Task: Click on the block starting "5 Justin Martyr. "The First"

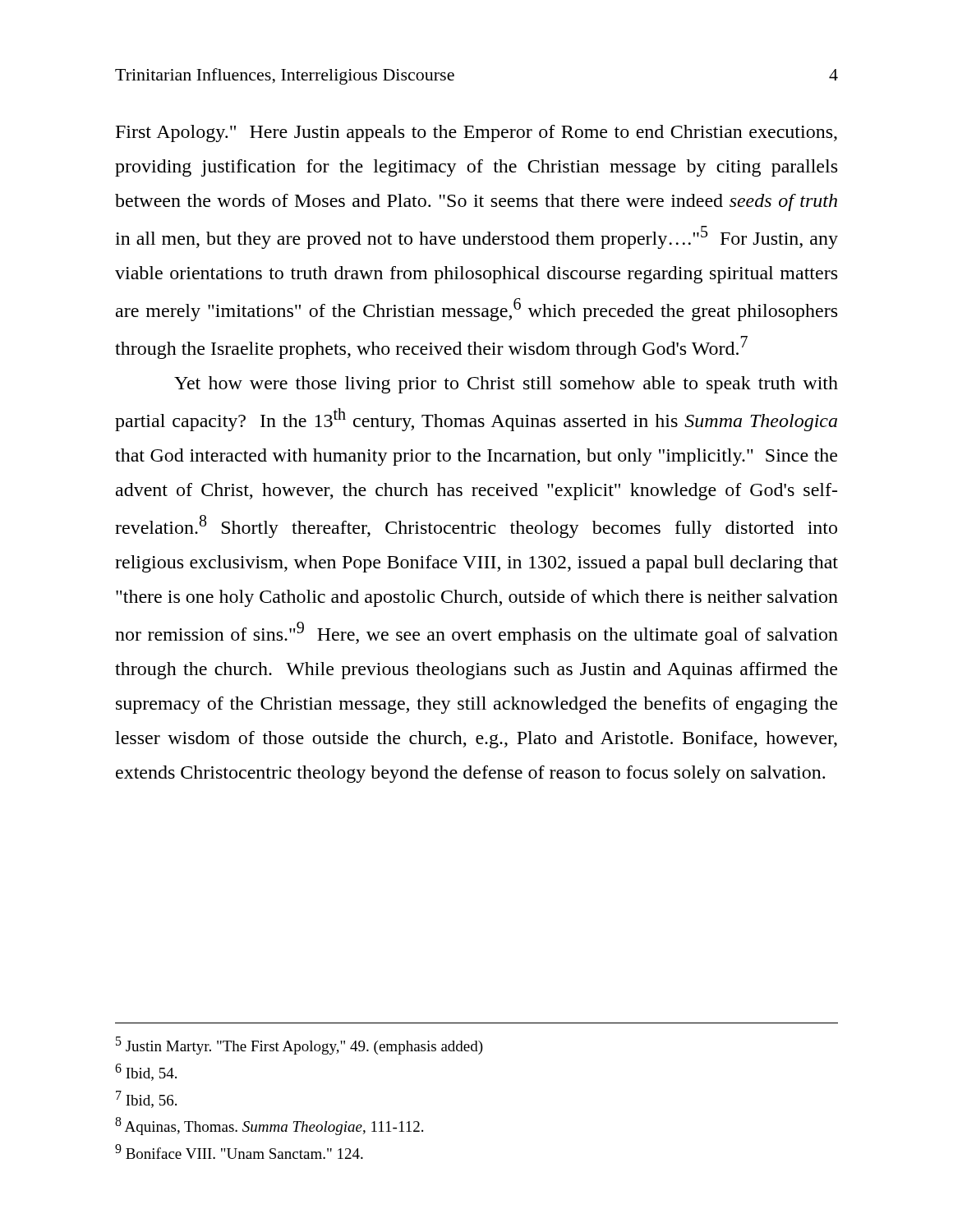Action: (x=299, y=1044)
